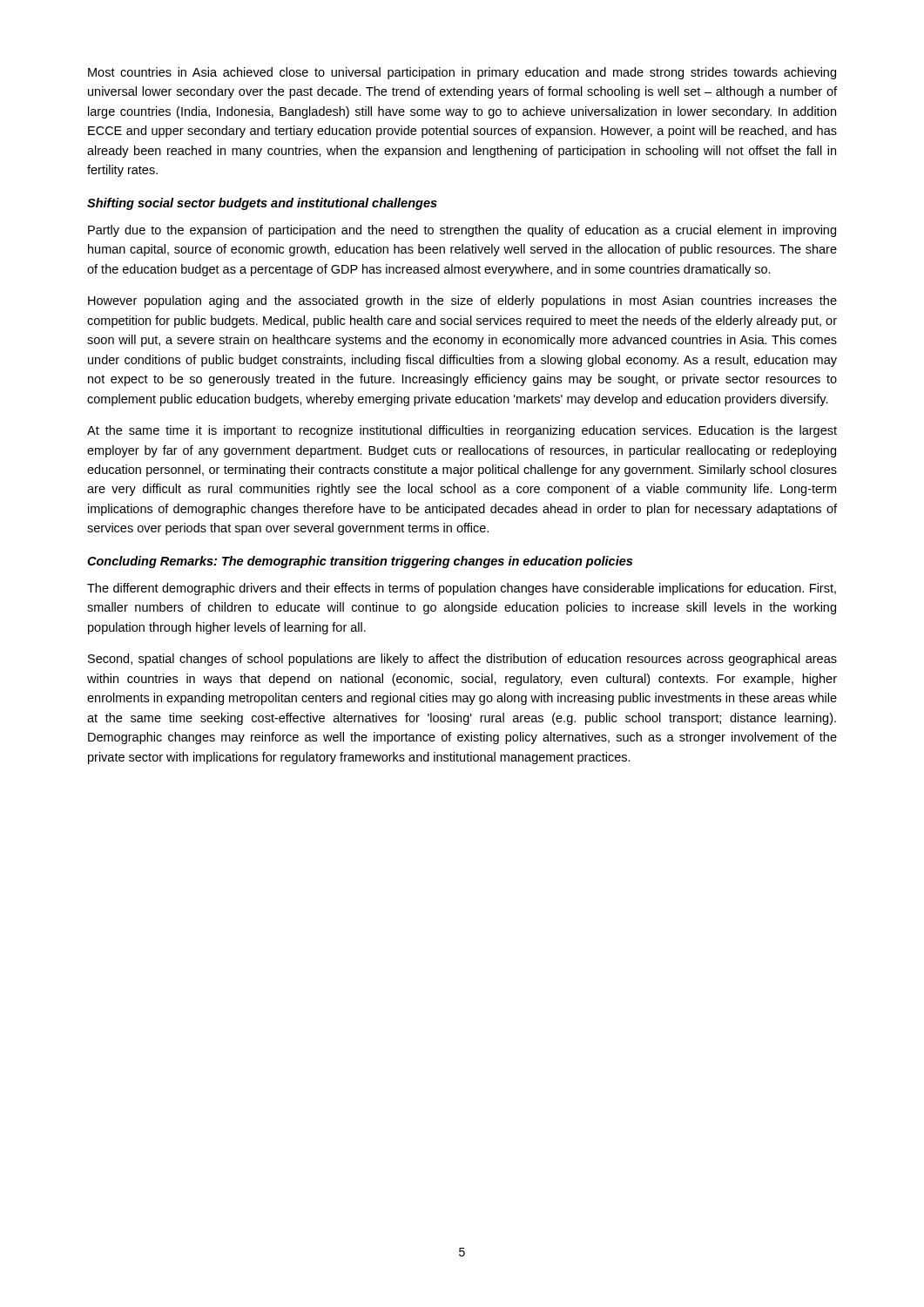Where is the section header that starts "Concluding Remarks: The demographic"?
Viewport: 924px width, 1307px height.
(360, 561)
